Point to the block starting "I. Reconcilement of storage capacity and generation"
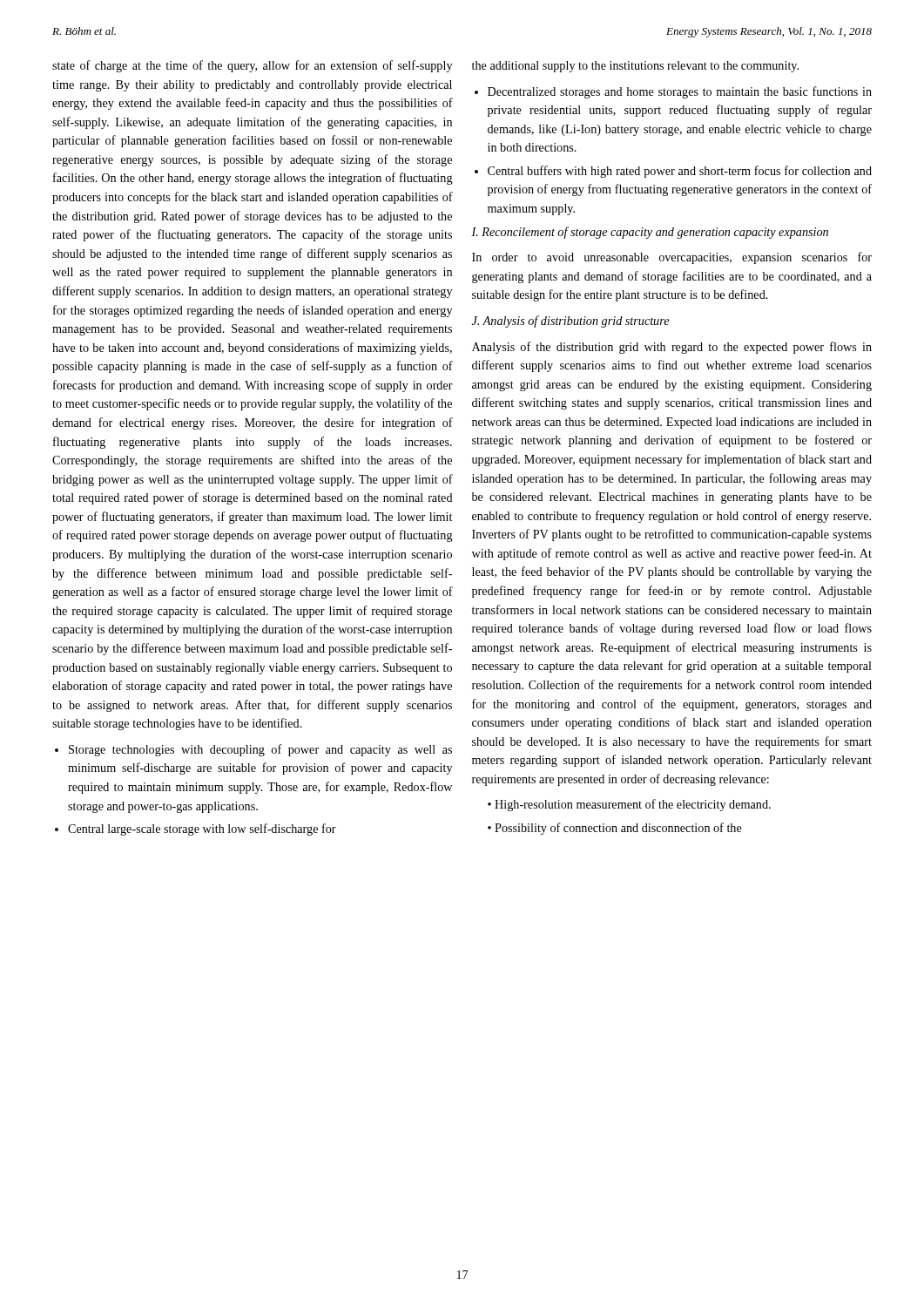This screenshot has width=924, height=1307. click(x=672, y=232)
